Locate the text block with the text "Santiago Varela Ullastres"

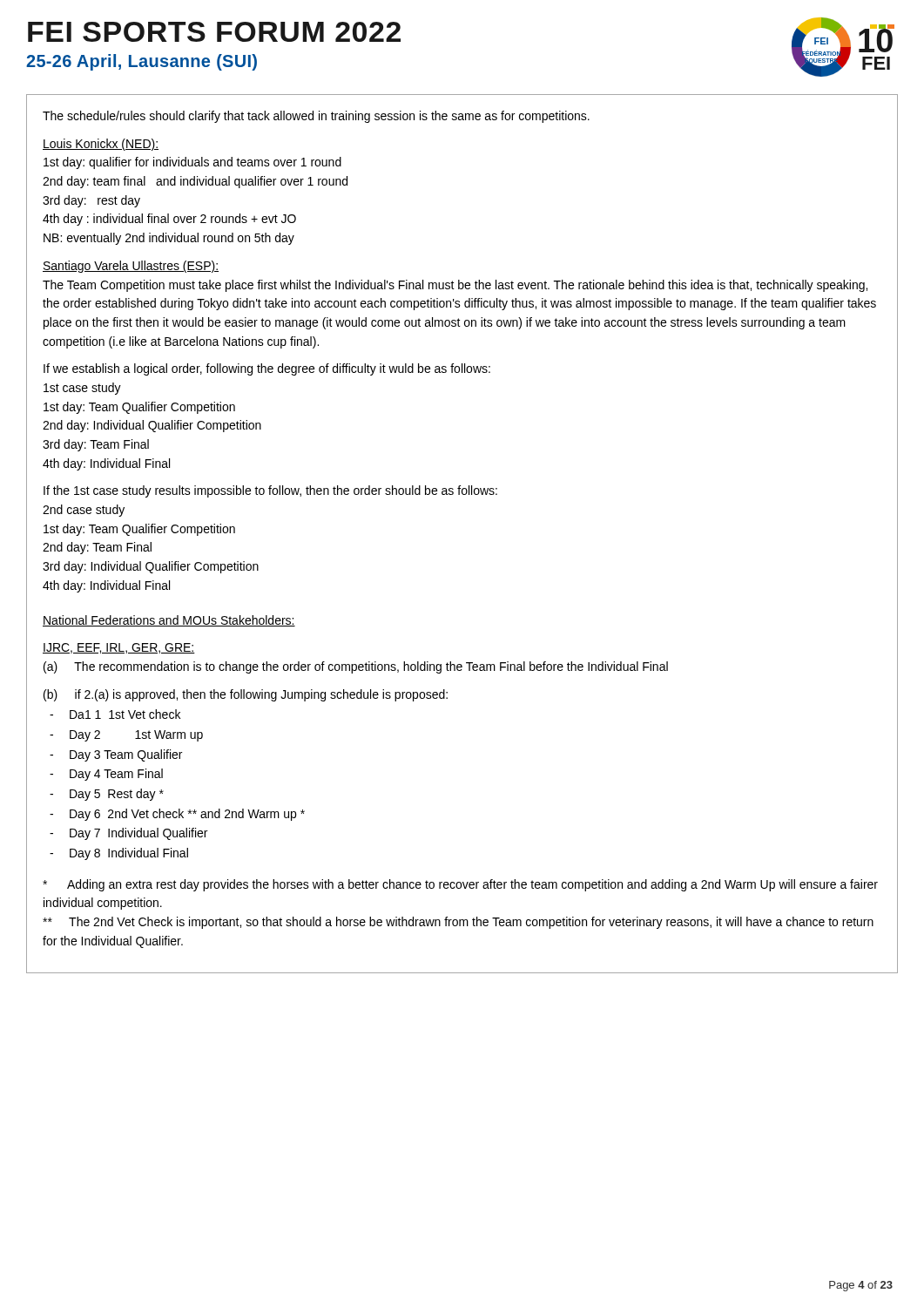[x=460, y=303]
